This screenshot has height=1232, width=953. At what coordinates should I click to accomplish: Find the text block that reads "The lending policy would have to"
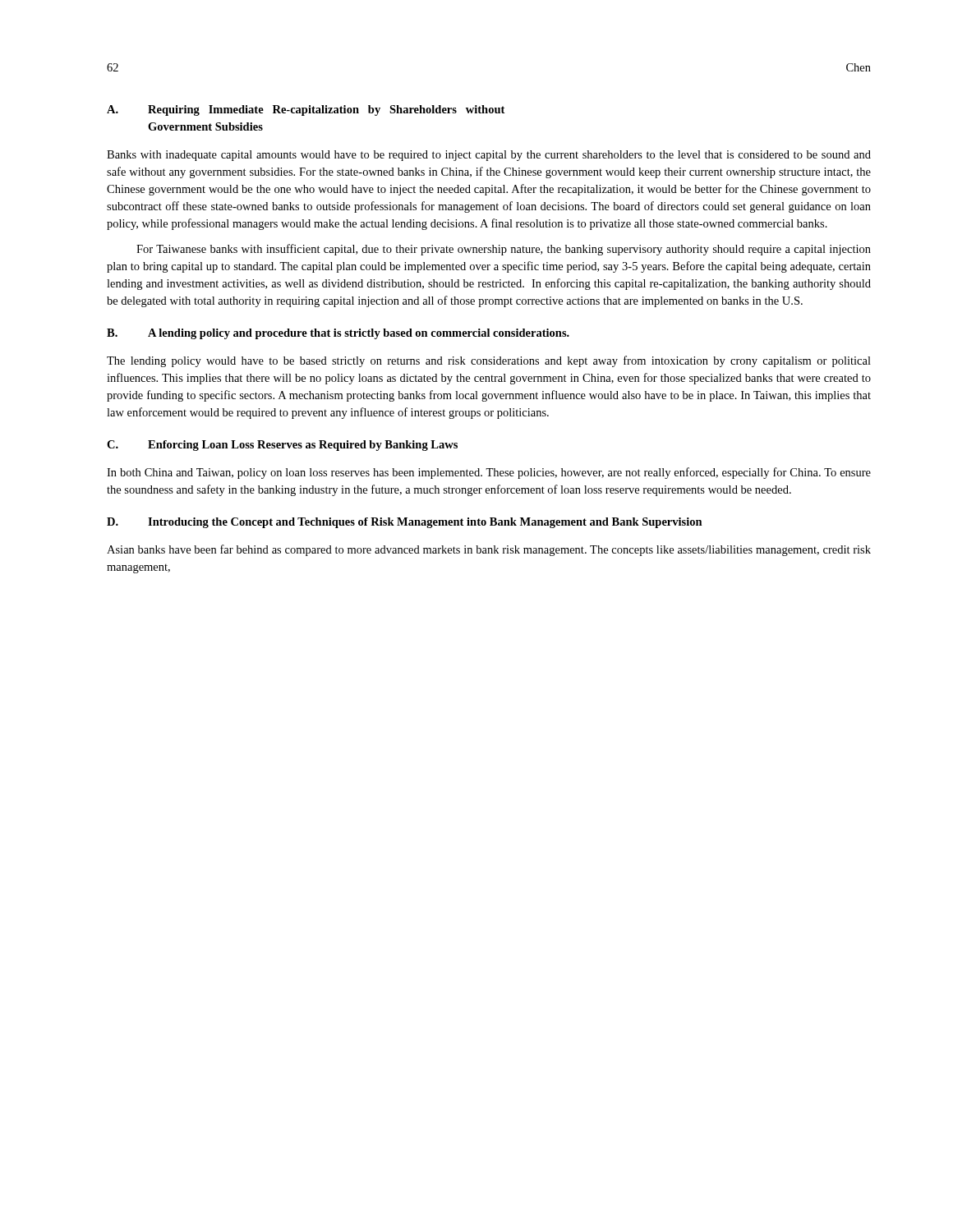tap(489, 387)
